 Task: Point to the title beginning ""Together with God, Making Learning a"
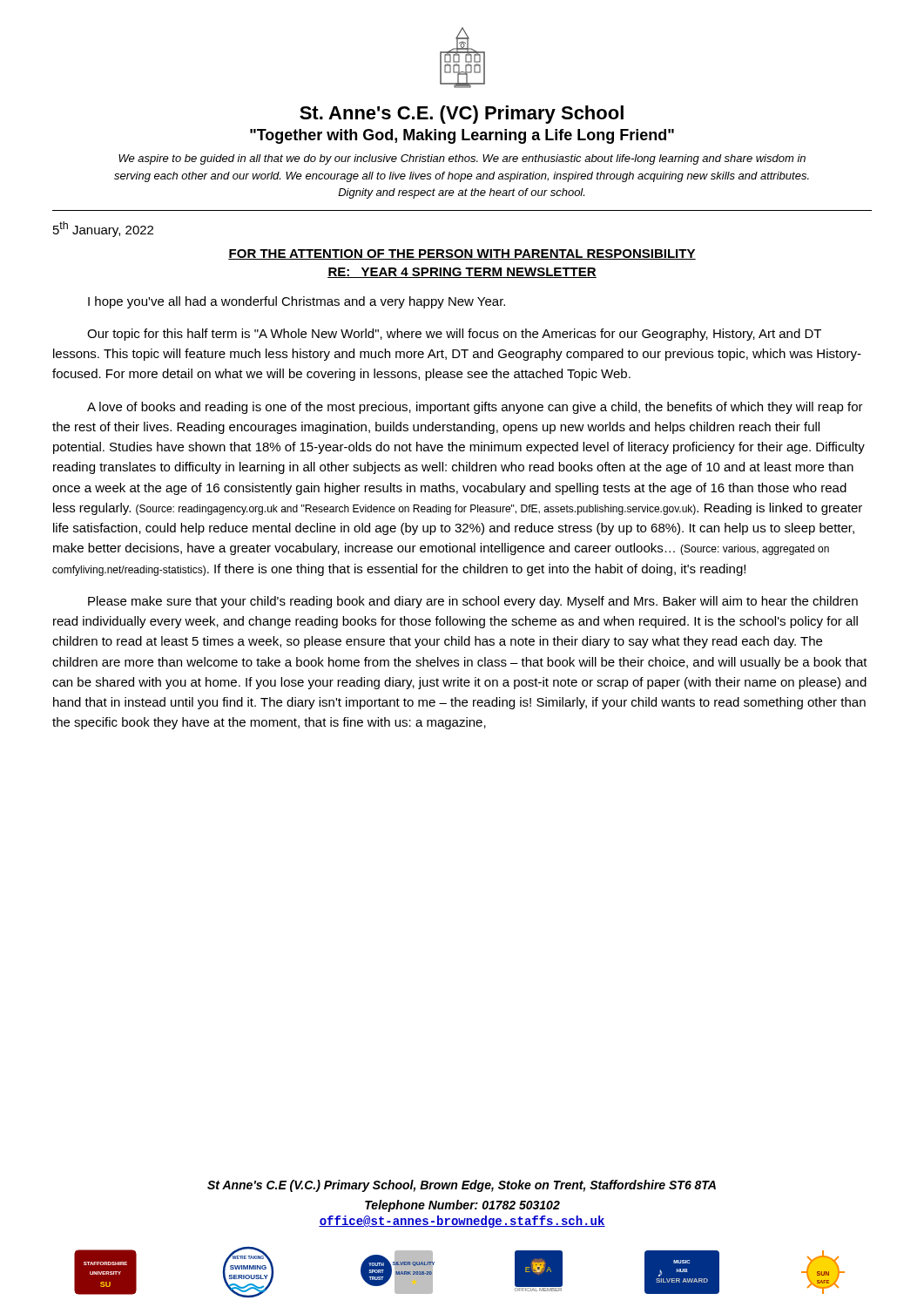click(x=462, y=135)
